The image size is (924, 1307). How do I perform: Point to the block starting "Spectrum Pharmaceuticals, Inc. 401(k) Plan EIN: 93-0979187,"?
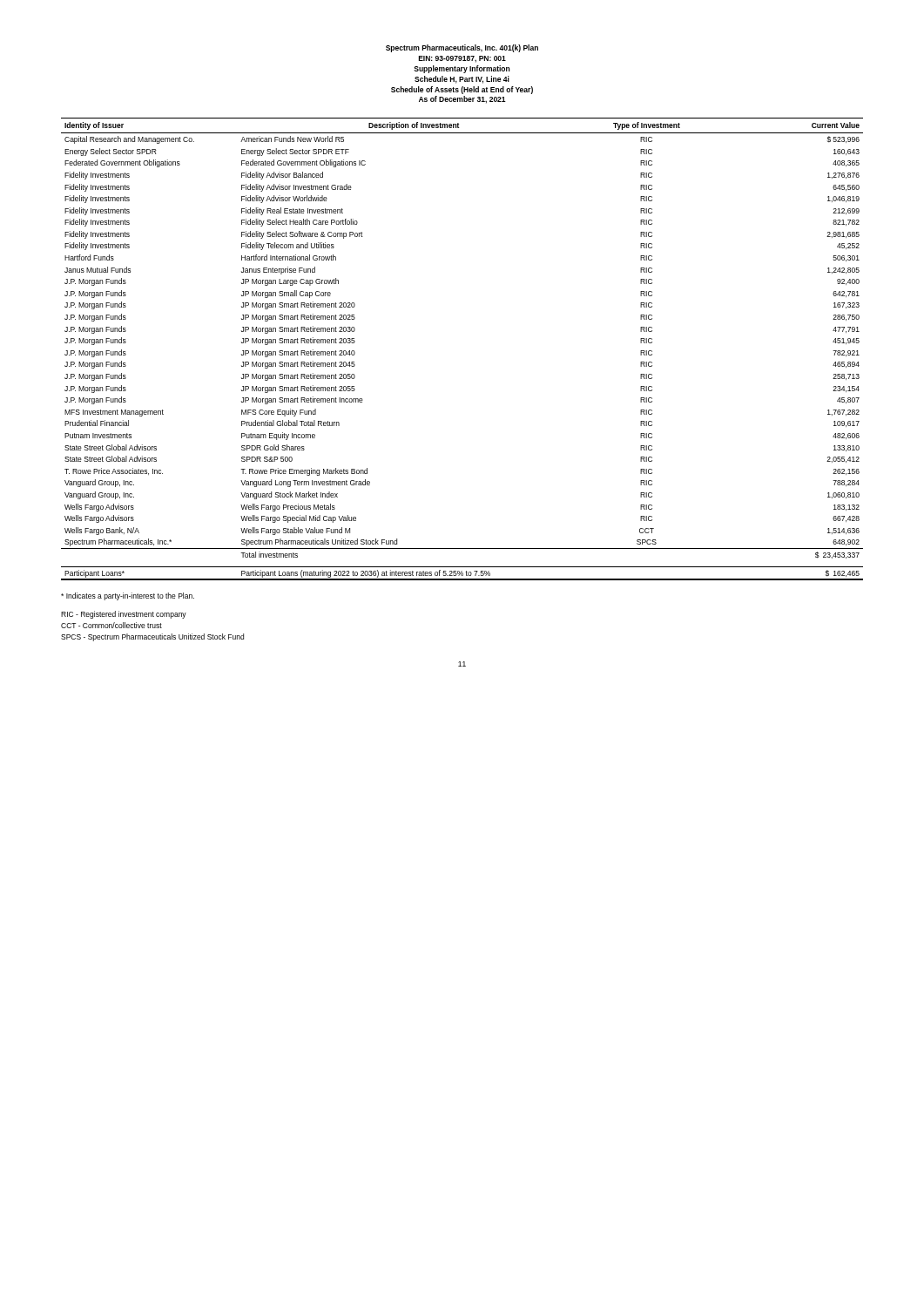click(462, 75)
